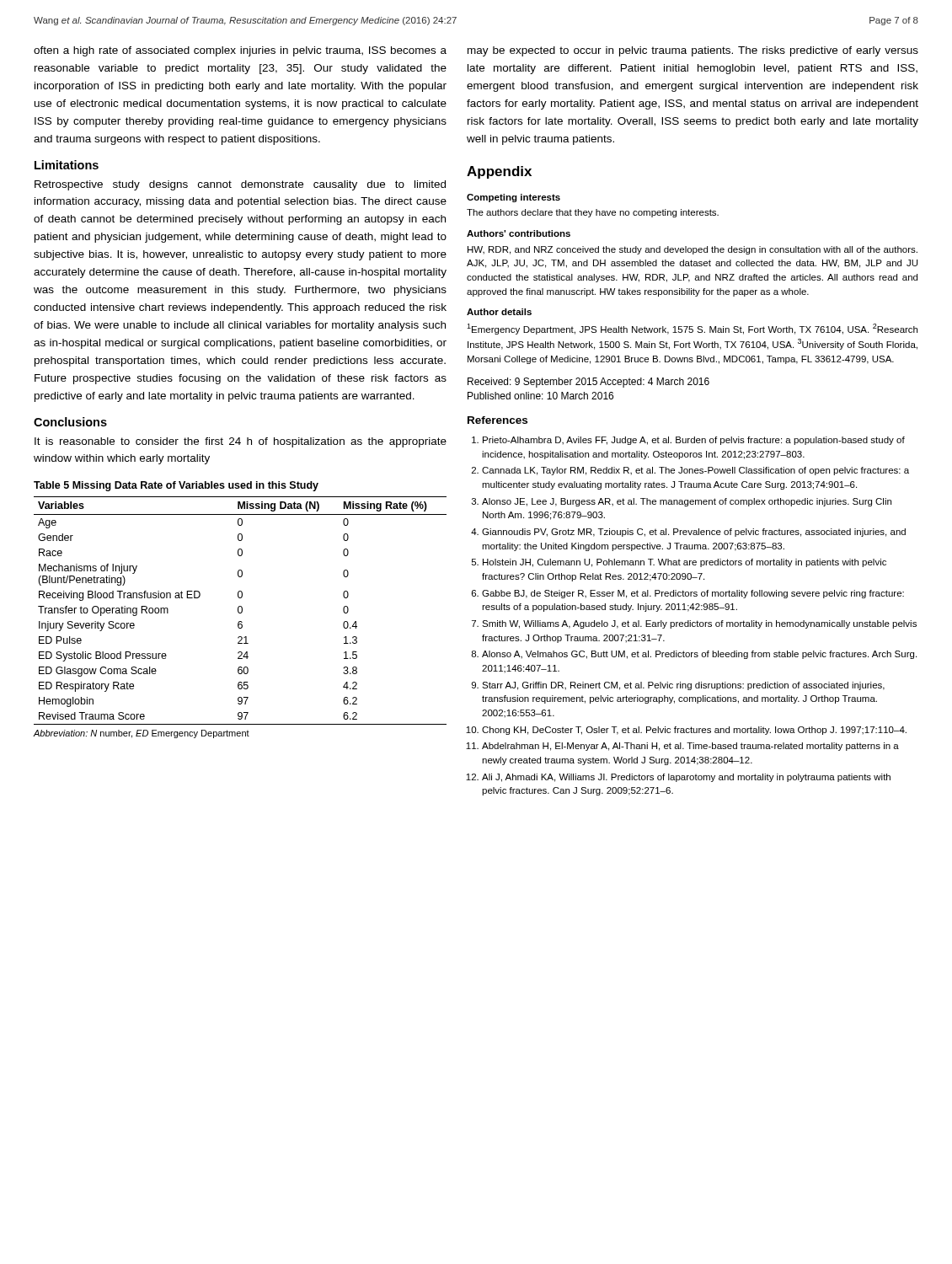Find the region starting "Received: 9 September 2015"

588,389
